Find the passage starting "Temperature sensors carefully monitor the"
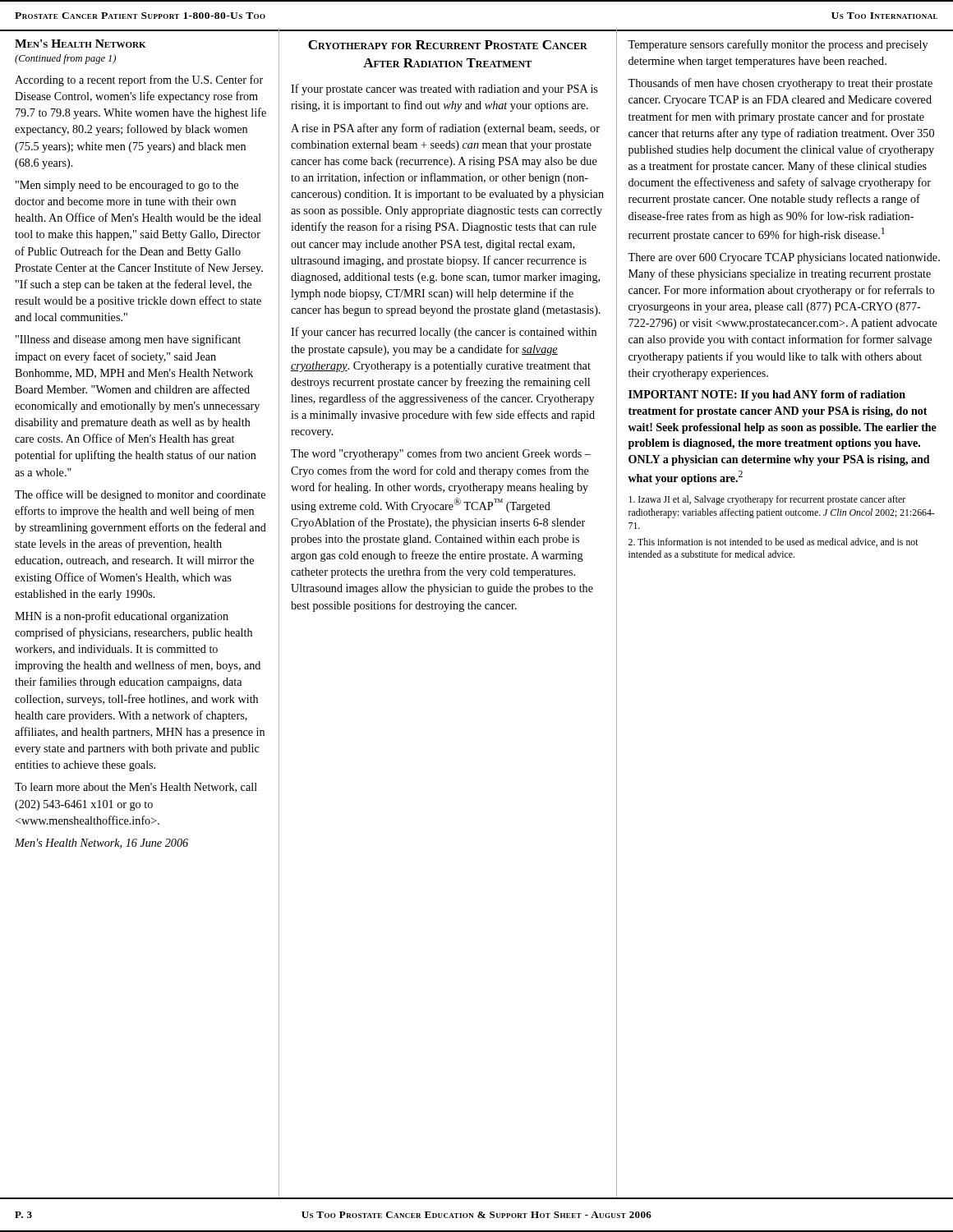The image size is (953, 1232). coord(785,53)
